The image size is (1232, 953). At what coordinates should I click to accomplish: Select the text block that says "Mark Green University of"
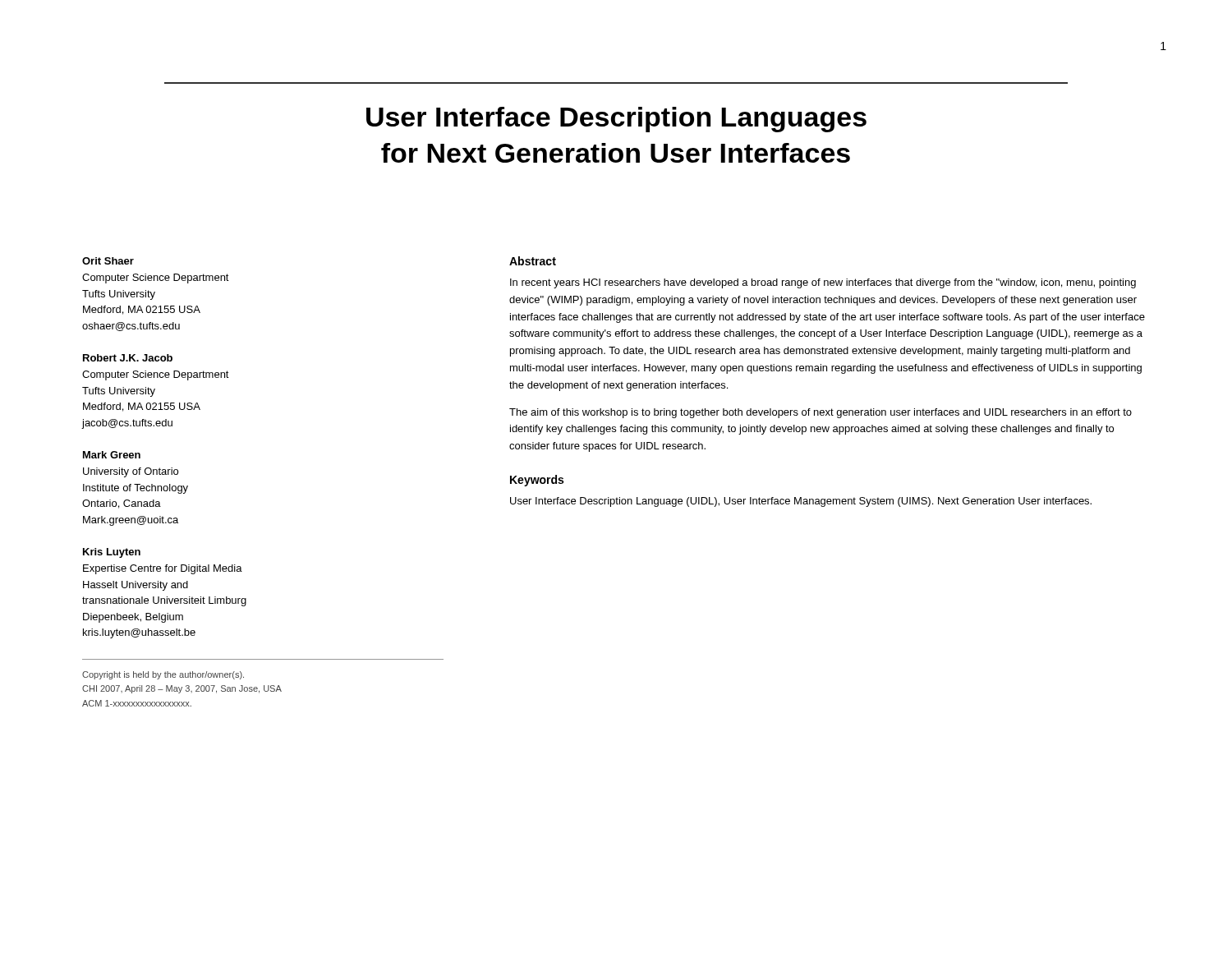point(112,455)
